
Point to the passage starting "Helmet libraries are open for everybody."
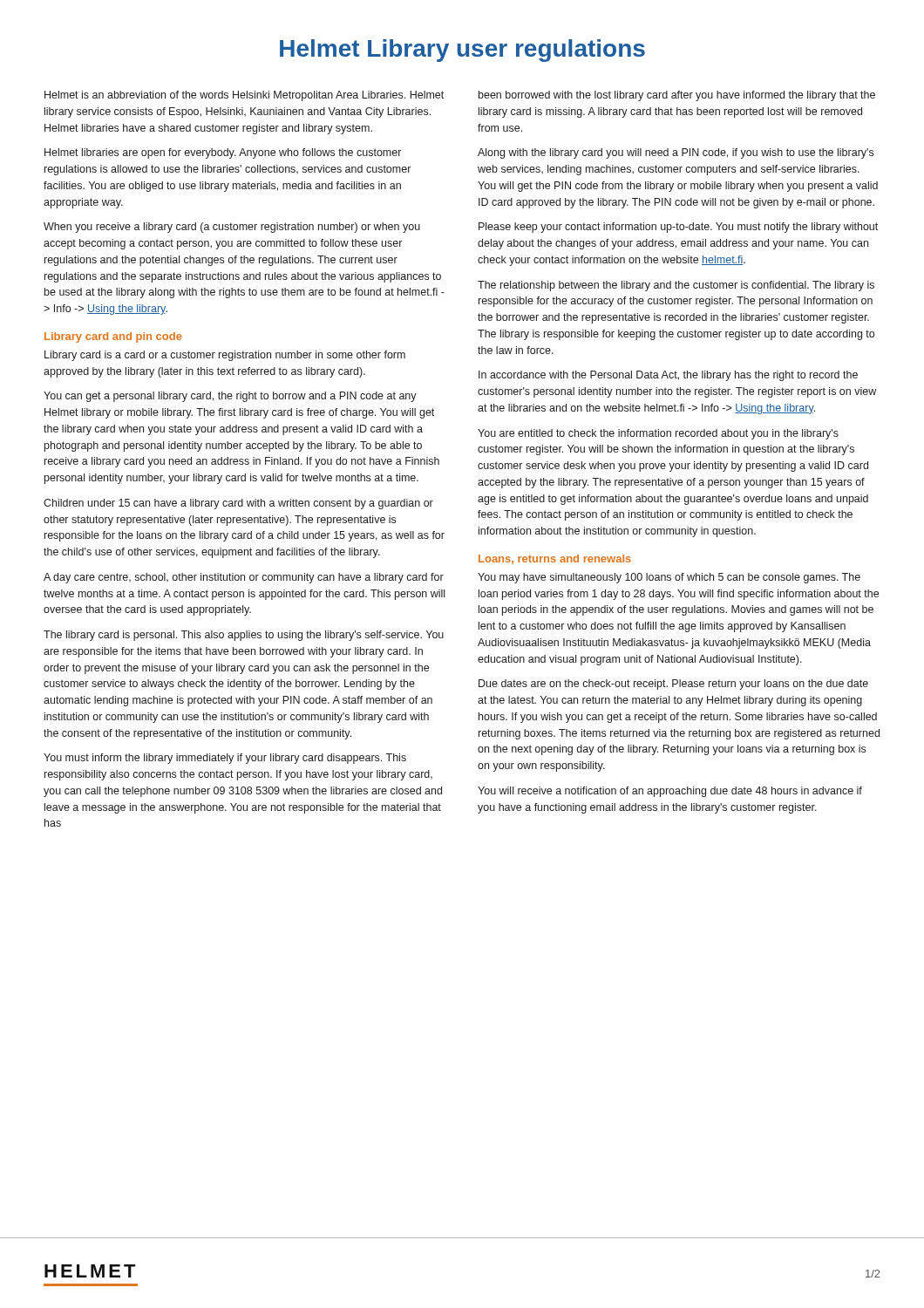tap(245, 178)
